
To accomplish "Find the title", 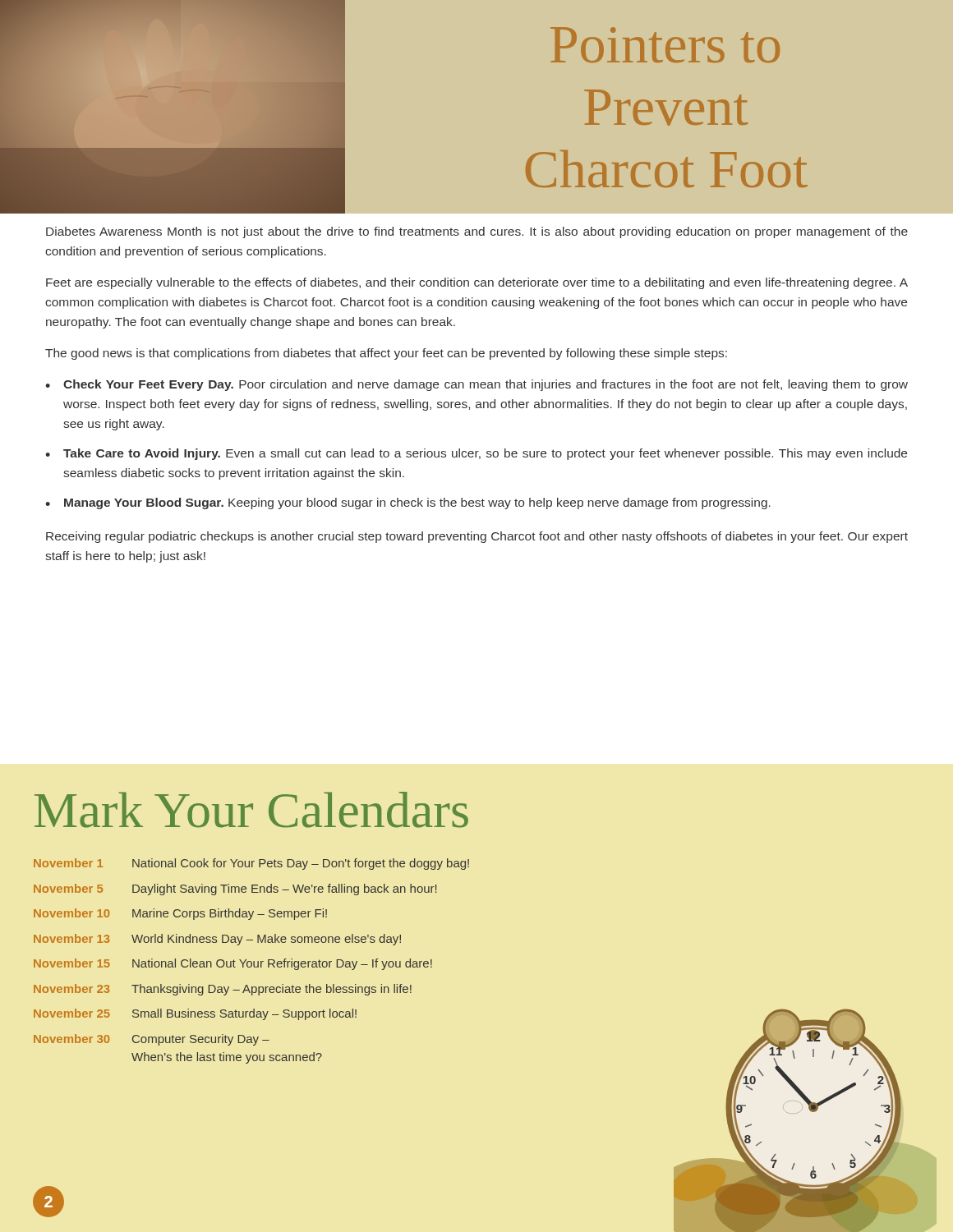I will point(251,810).
